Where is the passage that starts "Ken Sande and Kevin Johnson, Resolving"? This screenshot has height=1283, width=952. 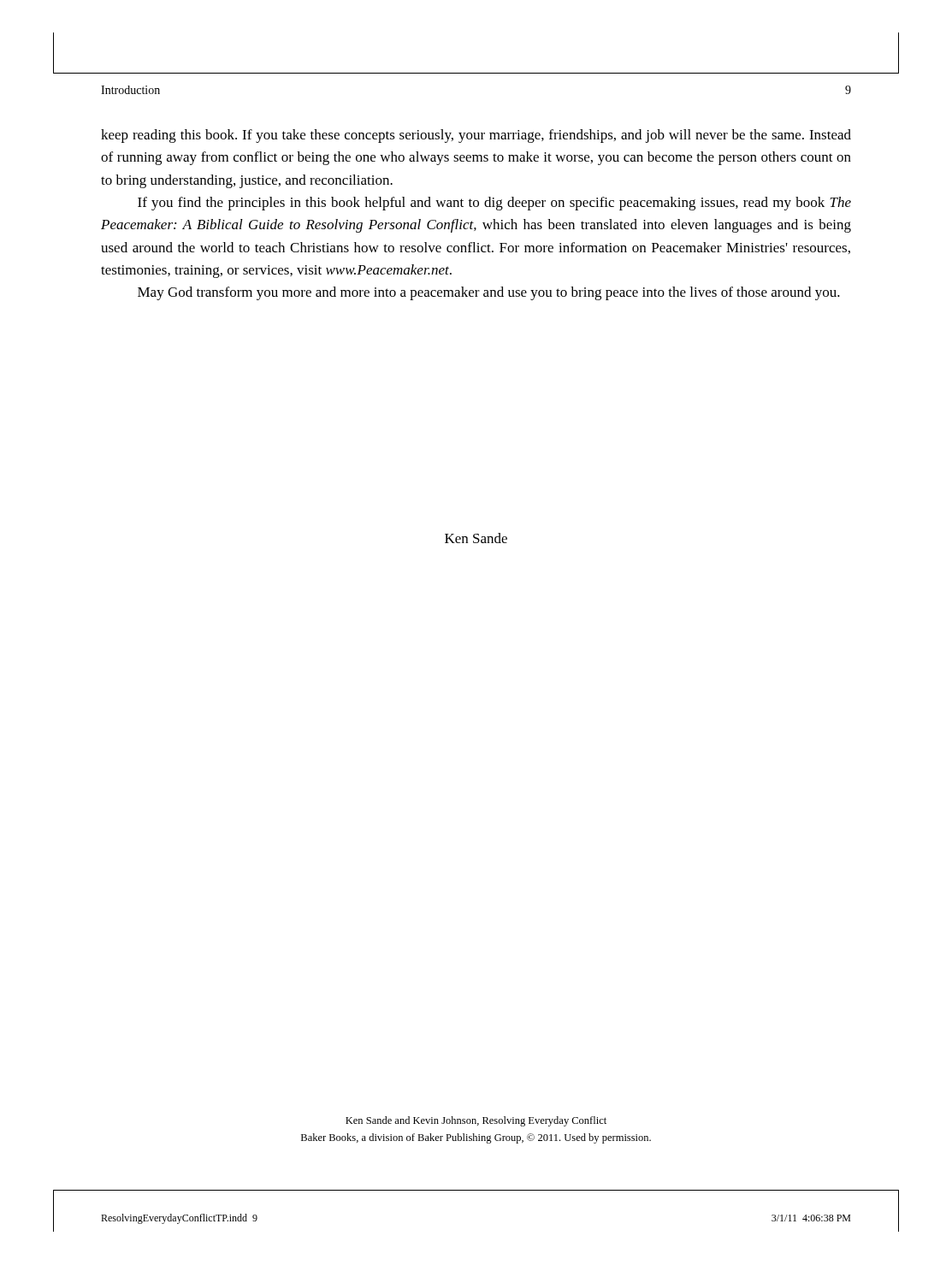(476, 1129)
